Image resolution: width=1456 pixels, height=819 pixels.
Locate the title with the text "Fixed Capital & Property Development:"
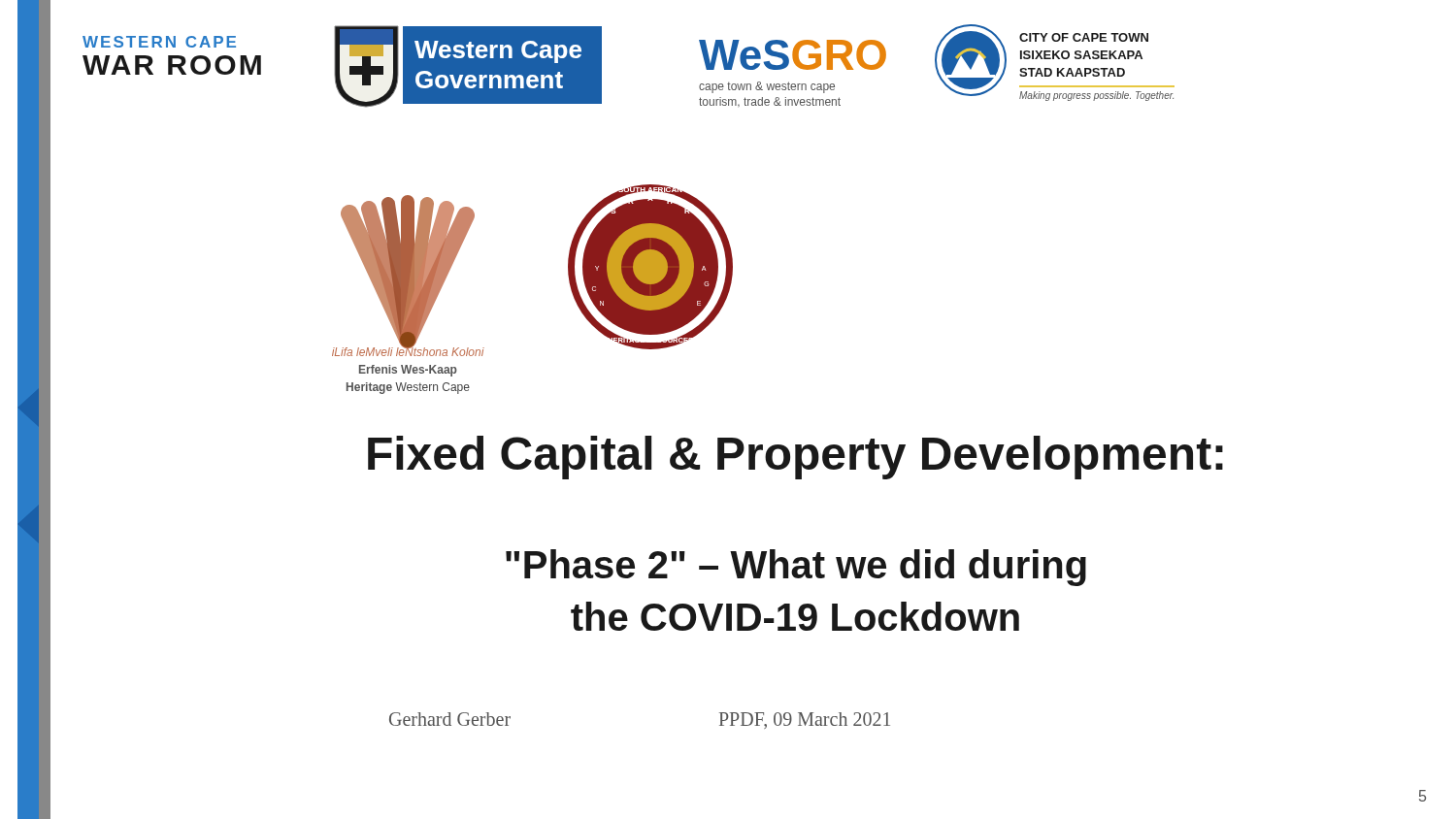(x=796, y=454)
